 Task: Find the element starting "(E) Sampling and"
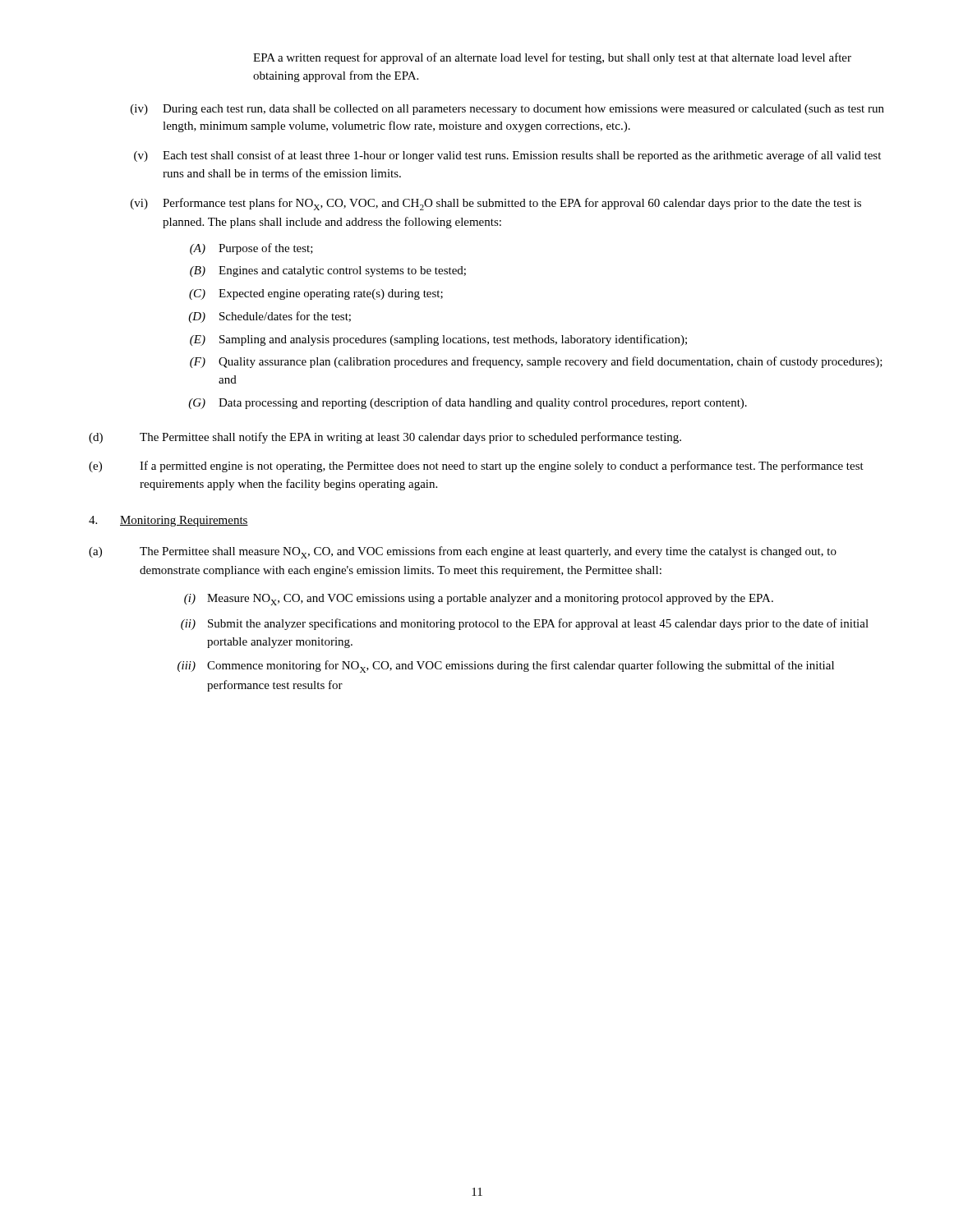525,340
